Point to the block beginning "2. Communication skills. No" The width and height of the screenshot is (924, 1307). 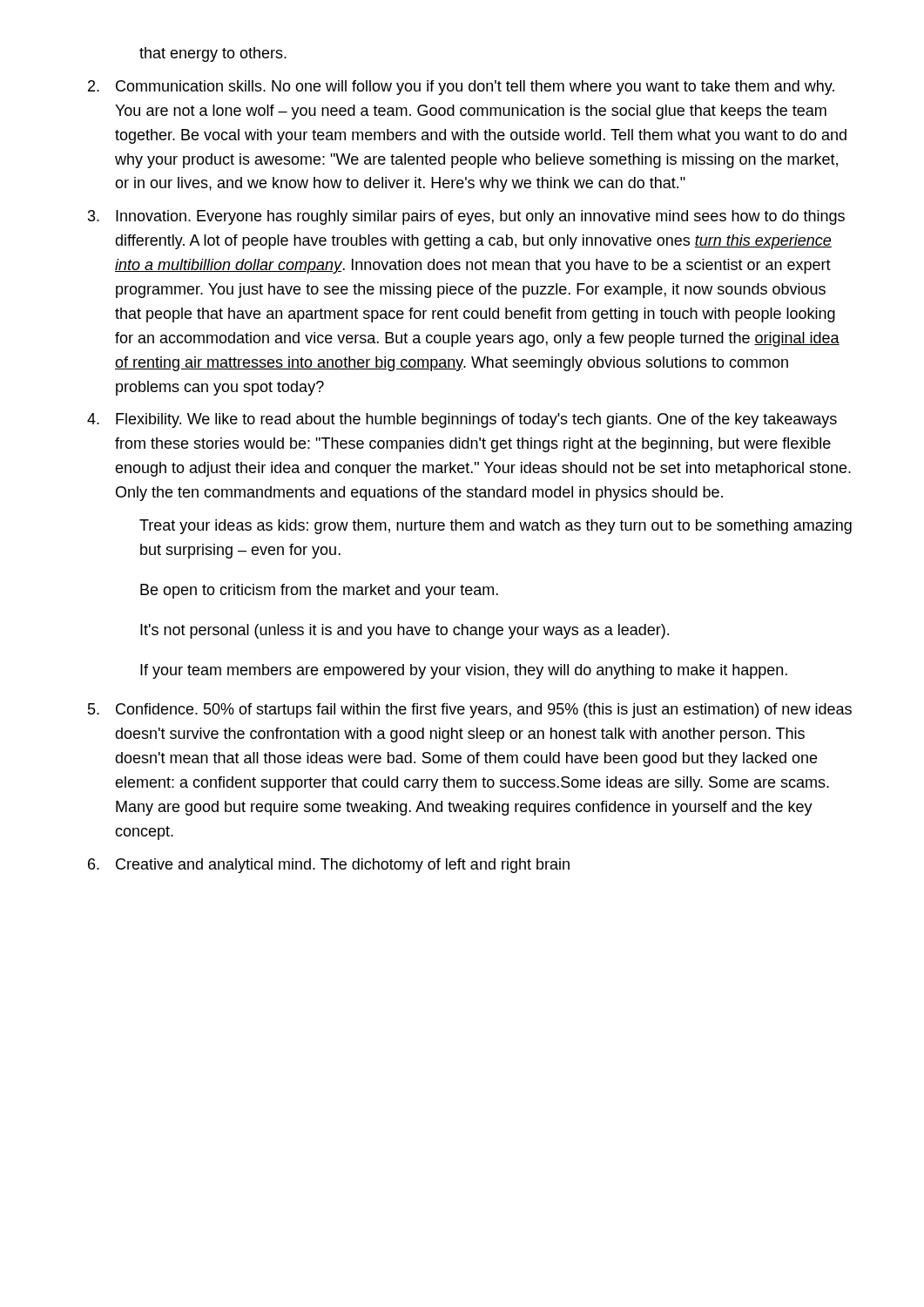471,136
